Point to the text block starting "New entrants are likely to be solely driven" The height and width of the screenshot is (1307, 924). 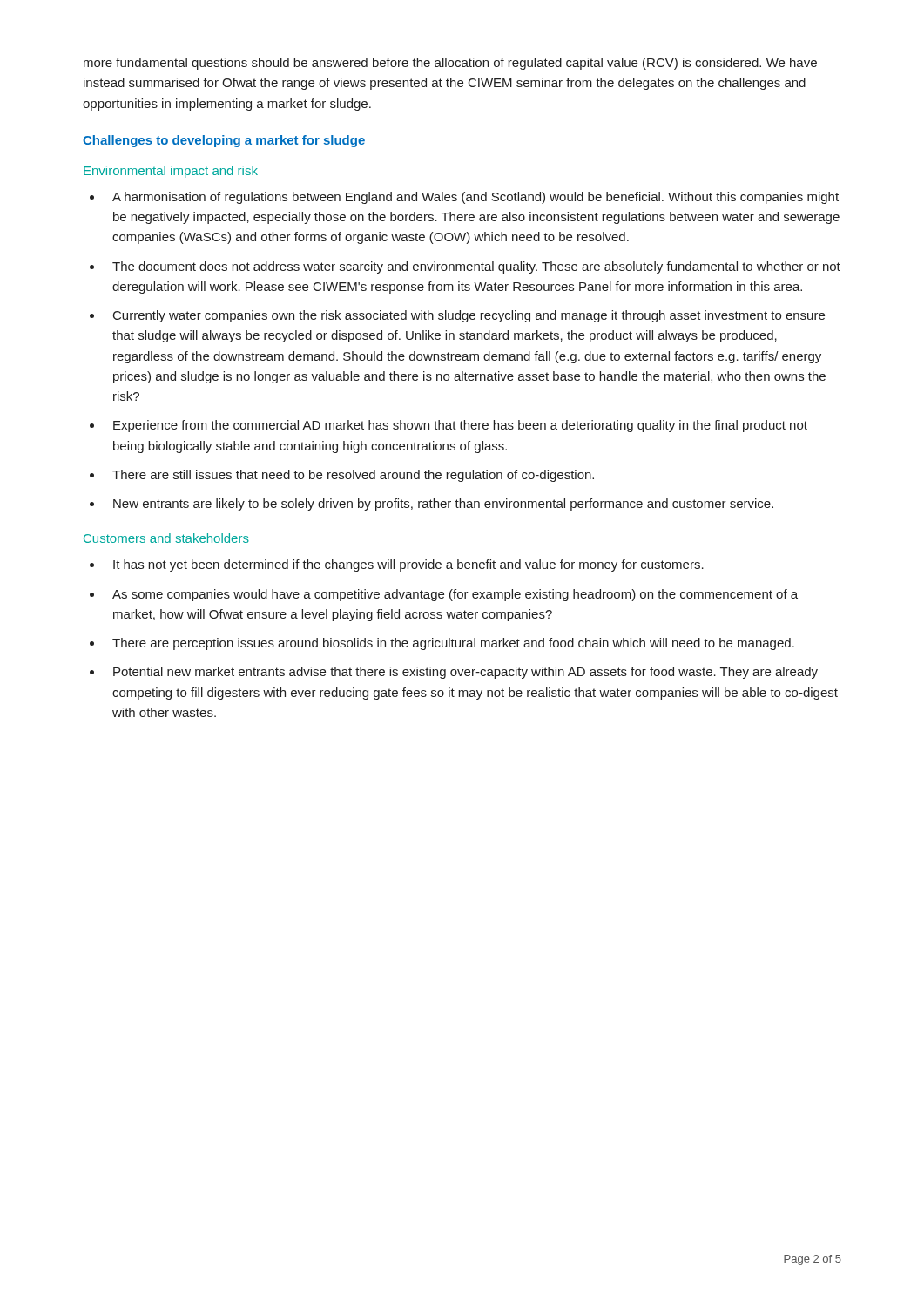pos(443,503)
